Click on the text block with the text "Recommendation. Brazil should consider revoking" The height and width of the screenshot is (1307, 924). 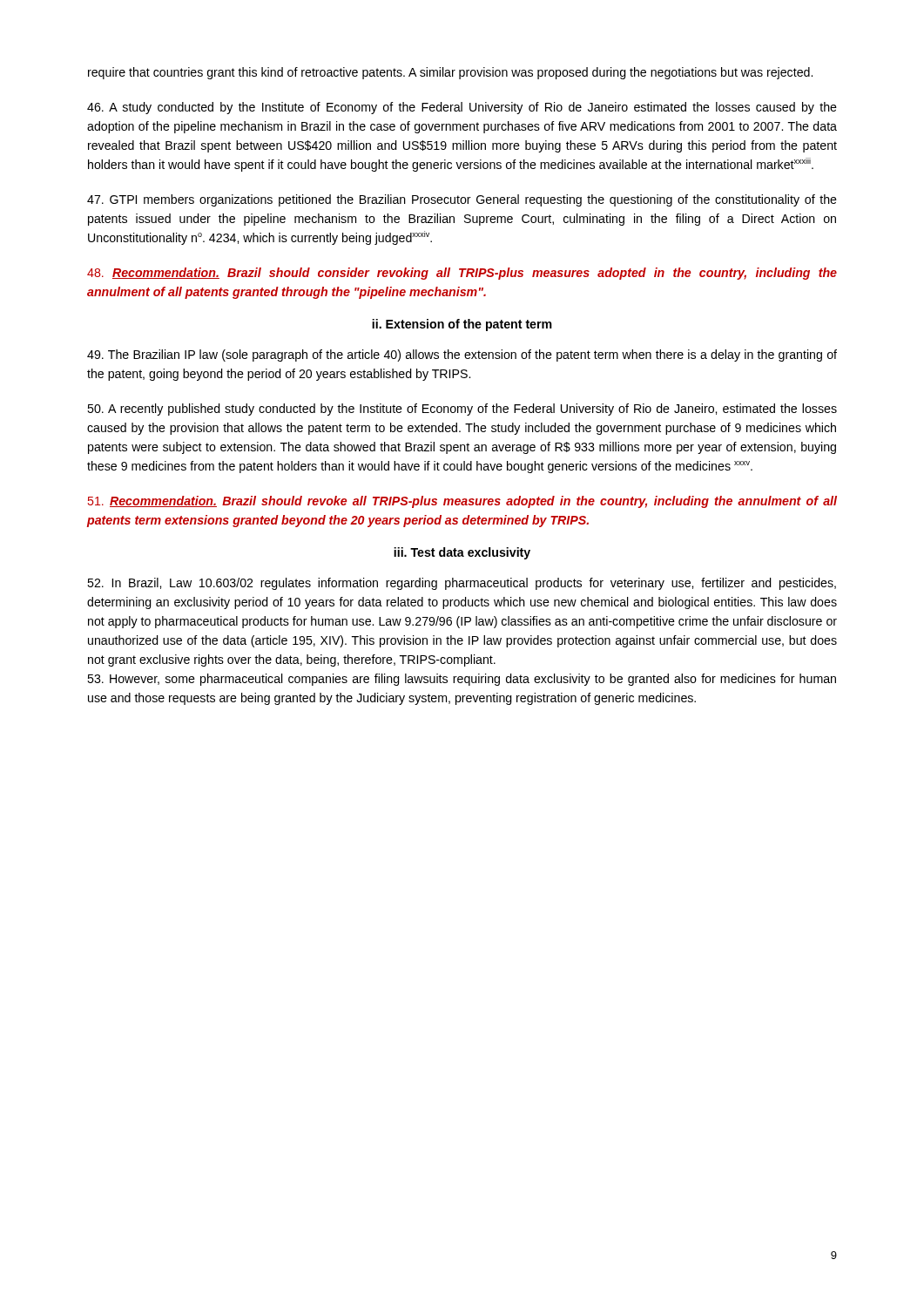pos(462,282)
